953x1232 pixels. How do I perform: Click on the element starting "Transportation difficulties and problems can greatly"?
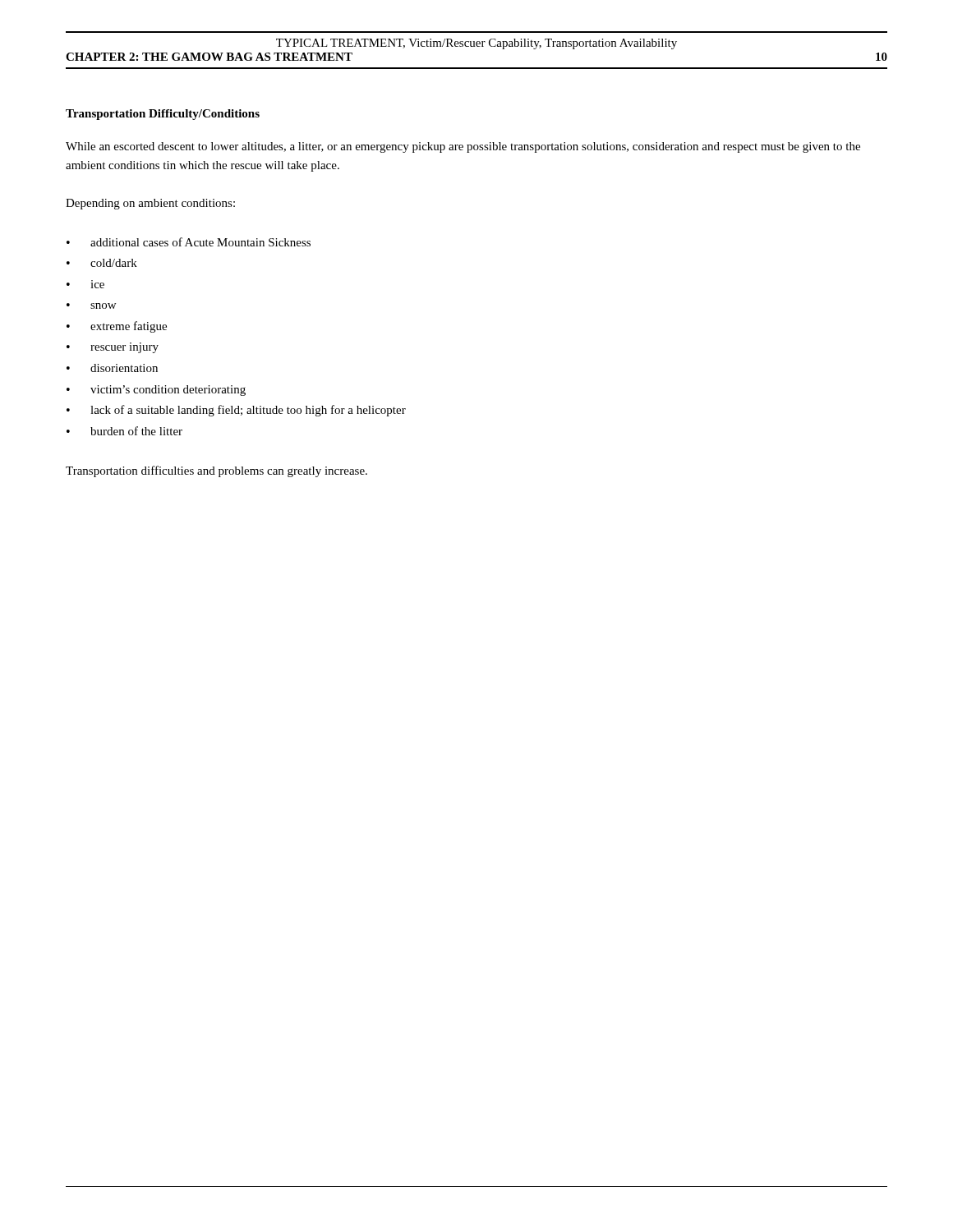coord(217,471)
